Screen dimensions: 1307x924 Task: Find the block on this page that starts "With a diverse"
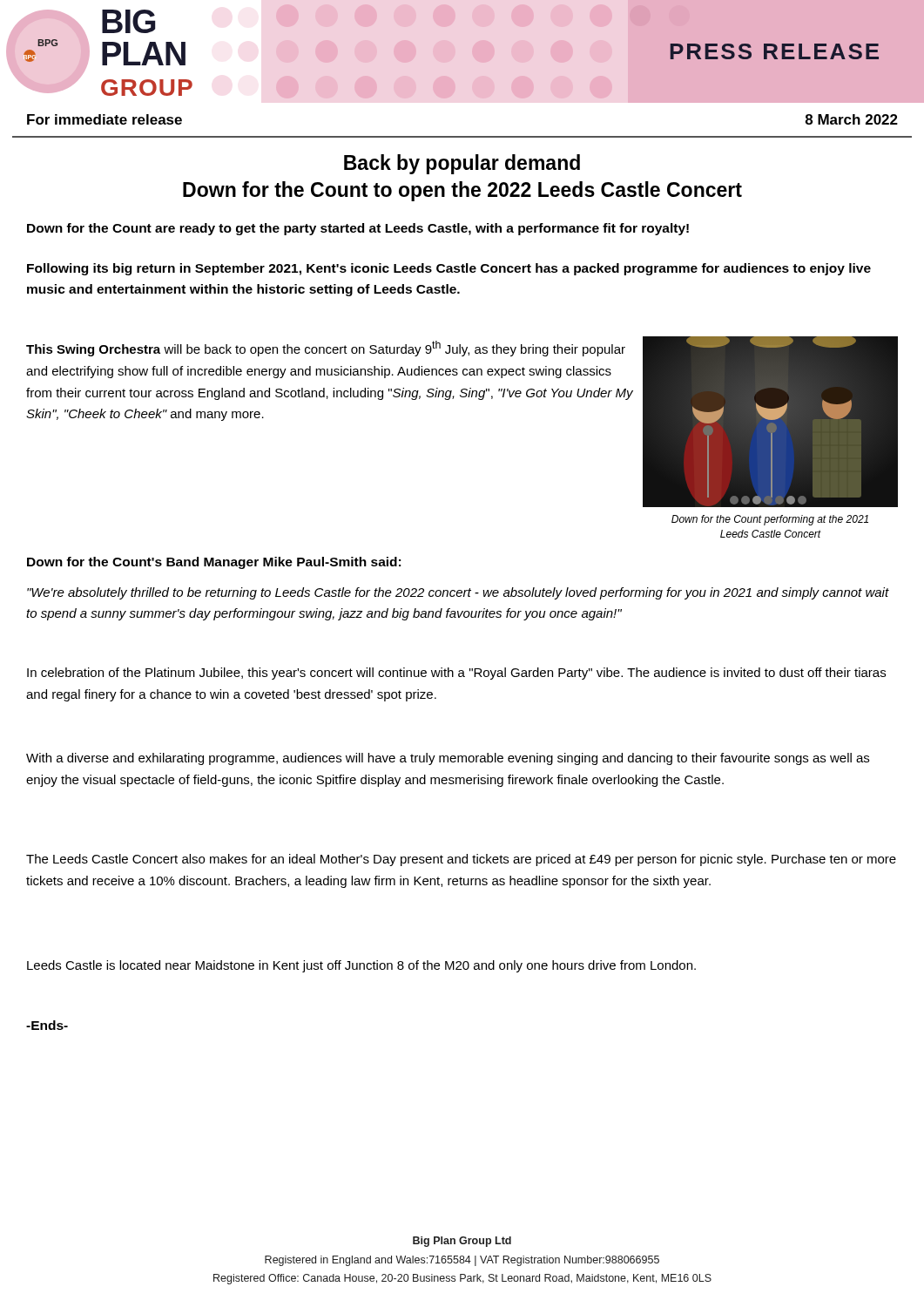click(x=448, y=768)
